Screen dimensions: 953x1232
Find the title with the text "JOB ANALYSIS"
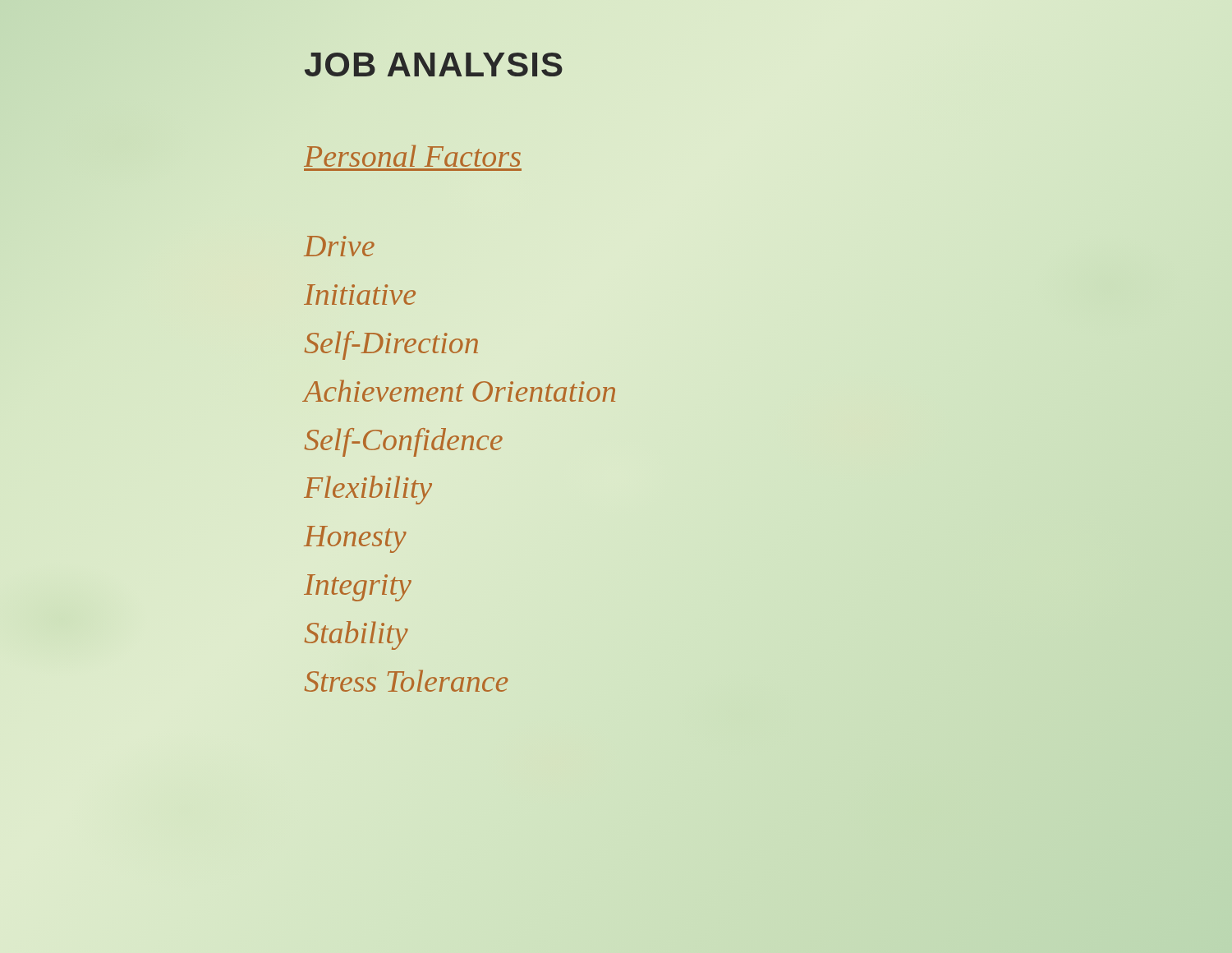click(x=434, y=64)
